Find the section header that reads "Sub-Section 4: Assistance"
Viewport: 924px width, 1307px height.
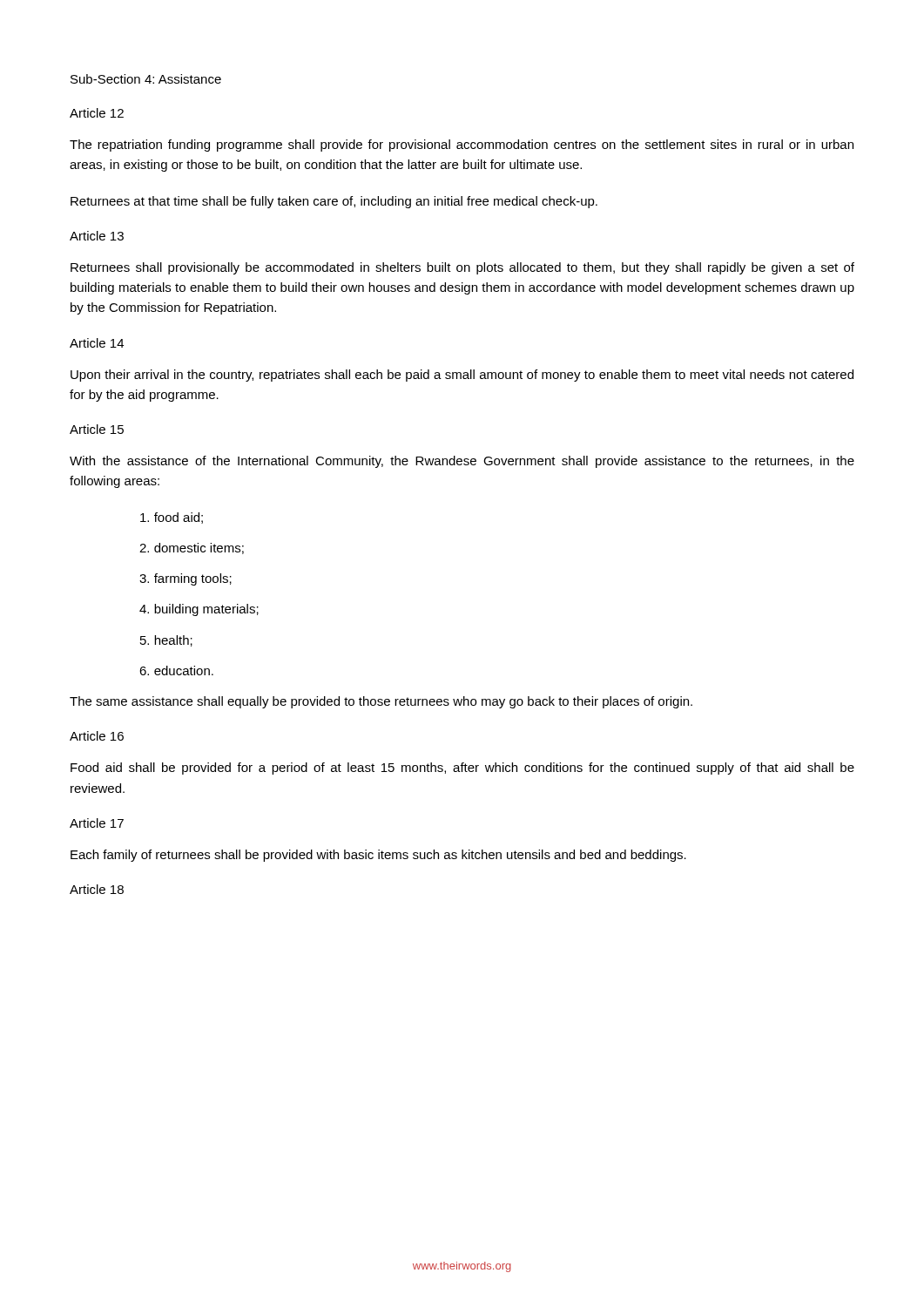pos(146,79)
